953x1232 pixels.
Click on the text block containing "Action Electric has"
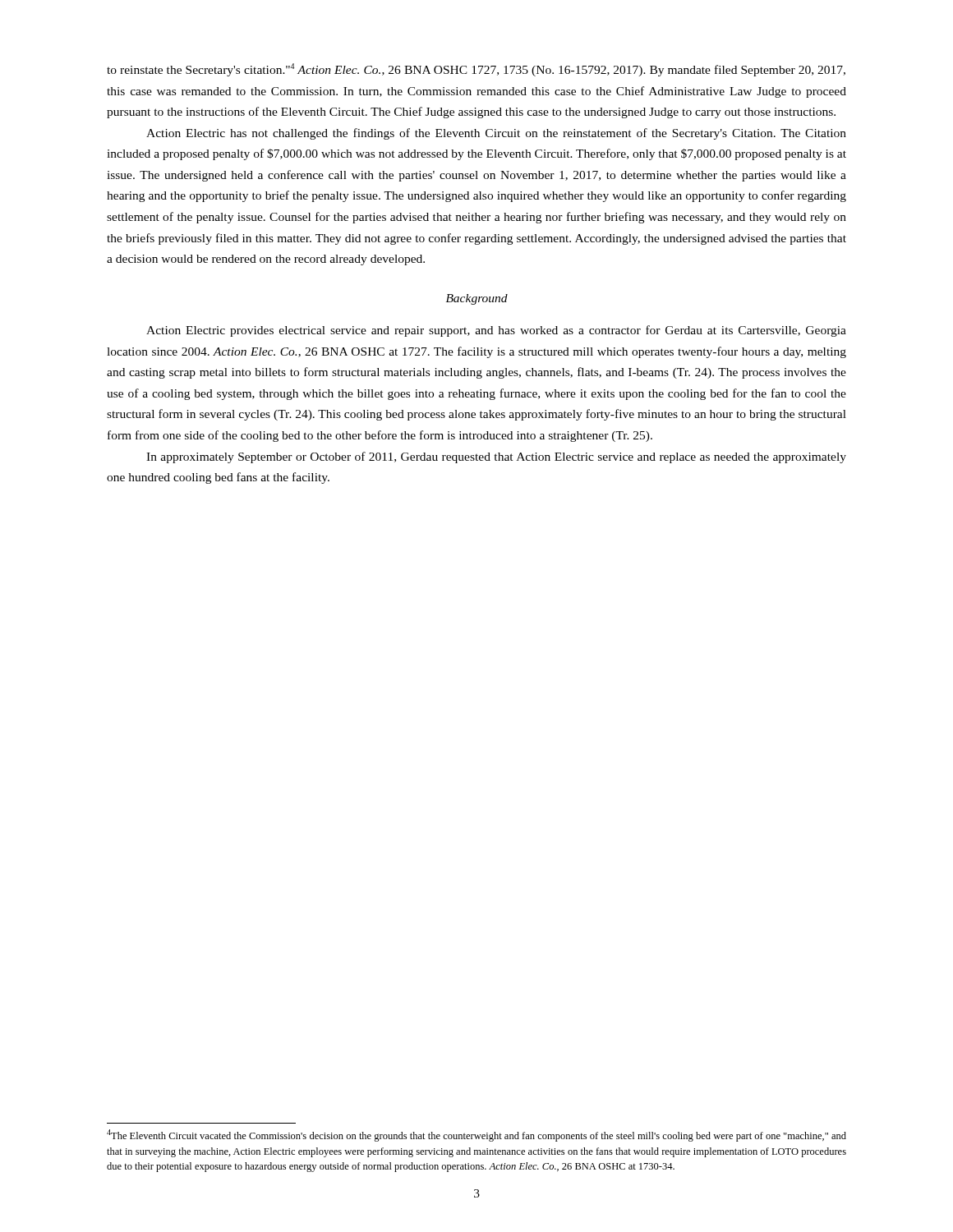click(x=476, y=196)
